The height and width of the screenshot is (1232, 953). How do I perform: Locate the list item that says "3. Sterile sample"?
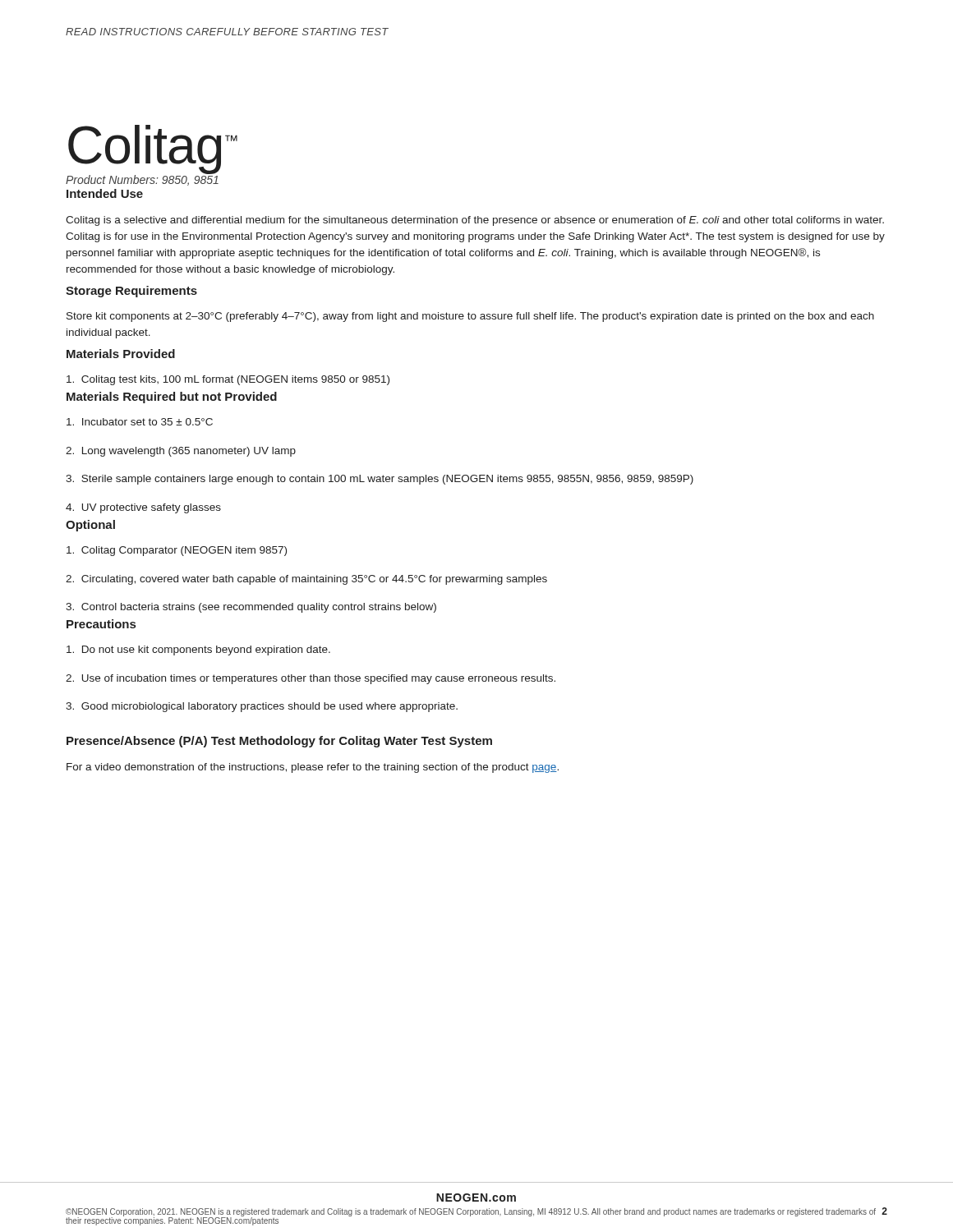(476, 479)
